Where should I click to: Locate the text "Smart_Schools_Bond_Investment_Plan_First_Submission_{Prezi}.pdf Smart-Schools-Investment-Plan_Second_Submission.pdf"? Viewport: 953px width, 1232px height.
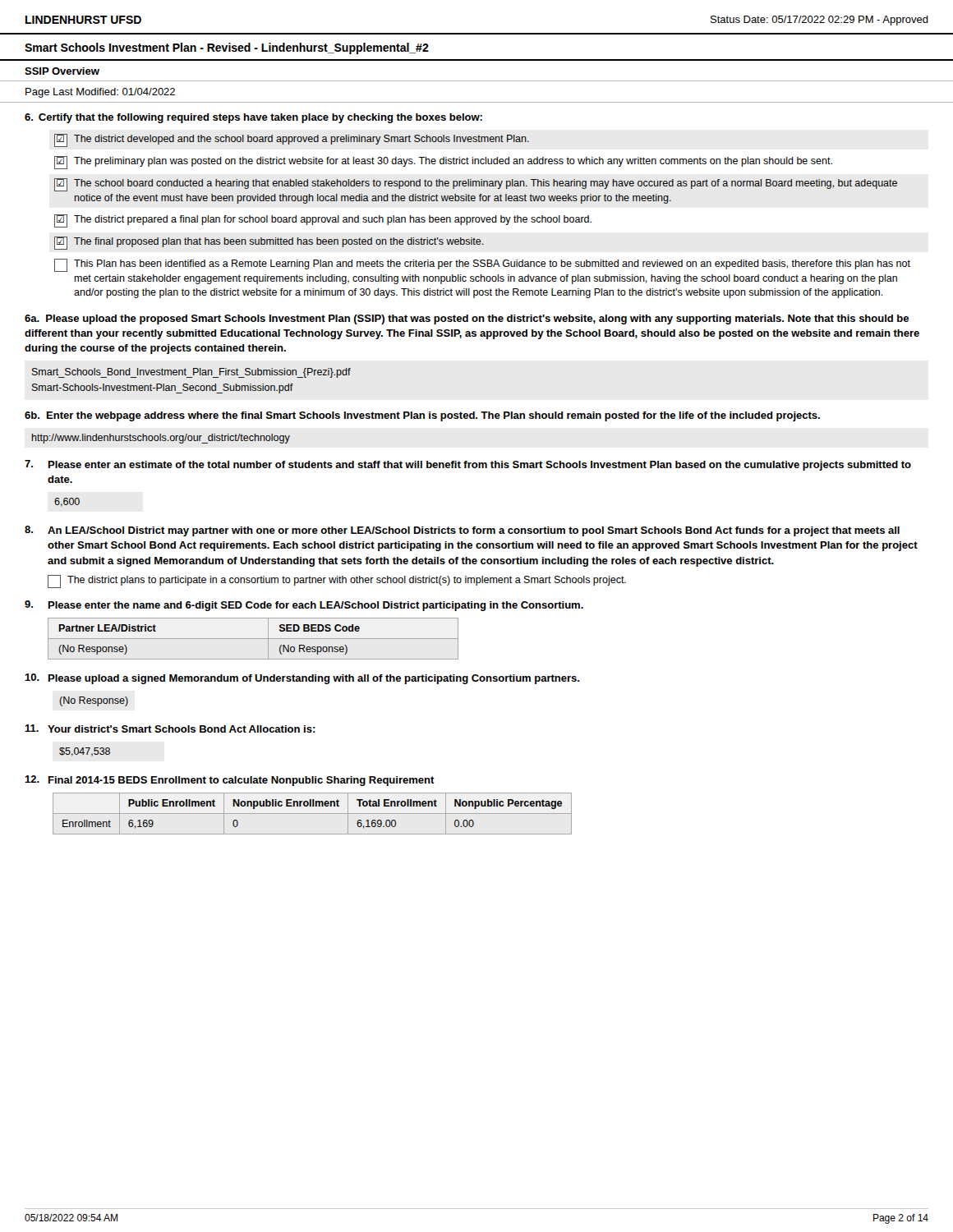191,380
